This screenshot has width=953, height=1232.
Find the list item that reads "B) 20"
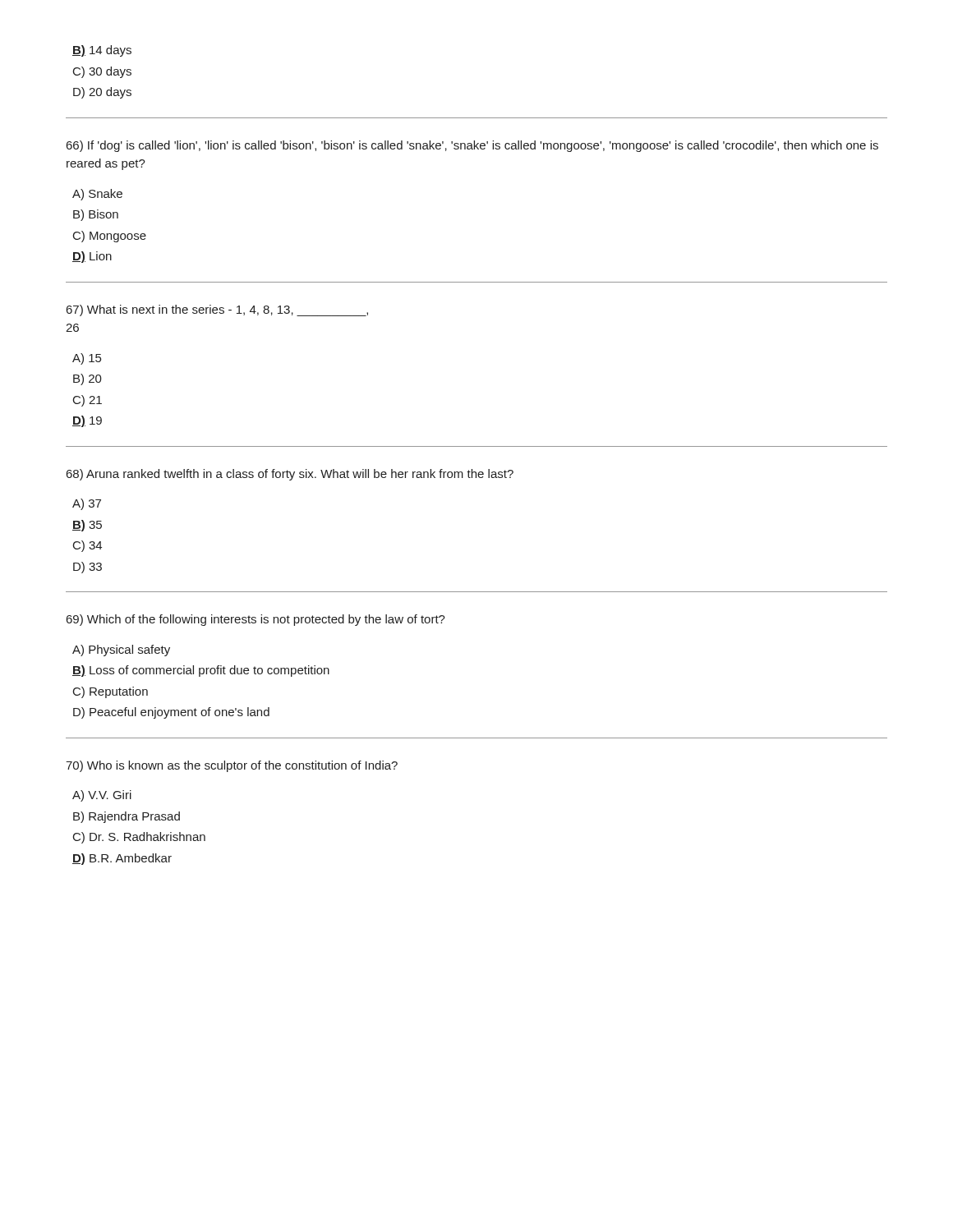87,378
